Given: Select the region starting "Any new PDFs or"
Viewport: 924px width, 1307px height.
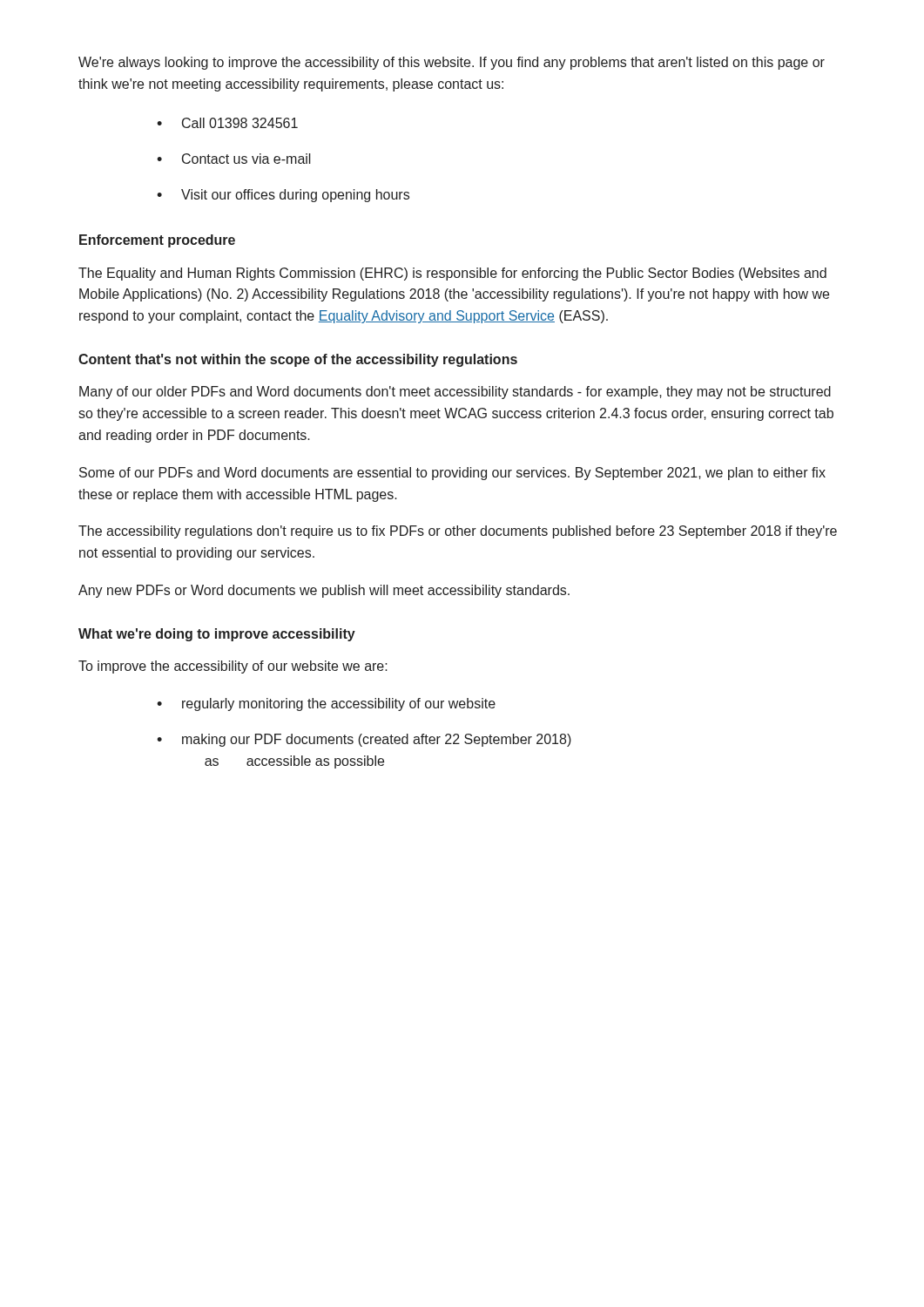Looking at the screenshot, I should coord(325,590).
